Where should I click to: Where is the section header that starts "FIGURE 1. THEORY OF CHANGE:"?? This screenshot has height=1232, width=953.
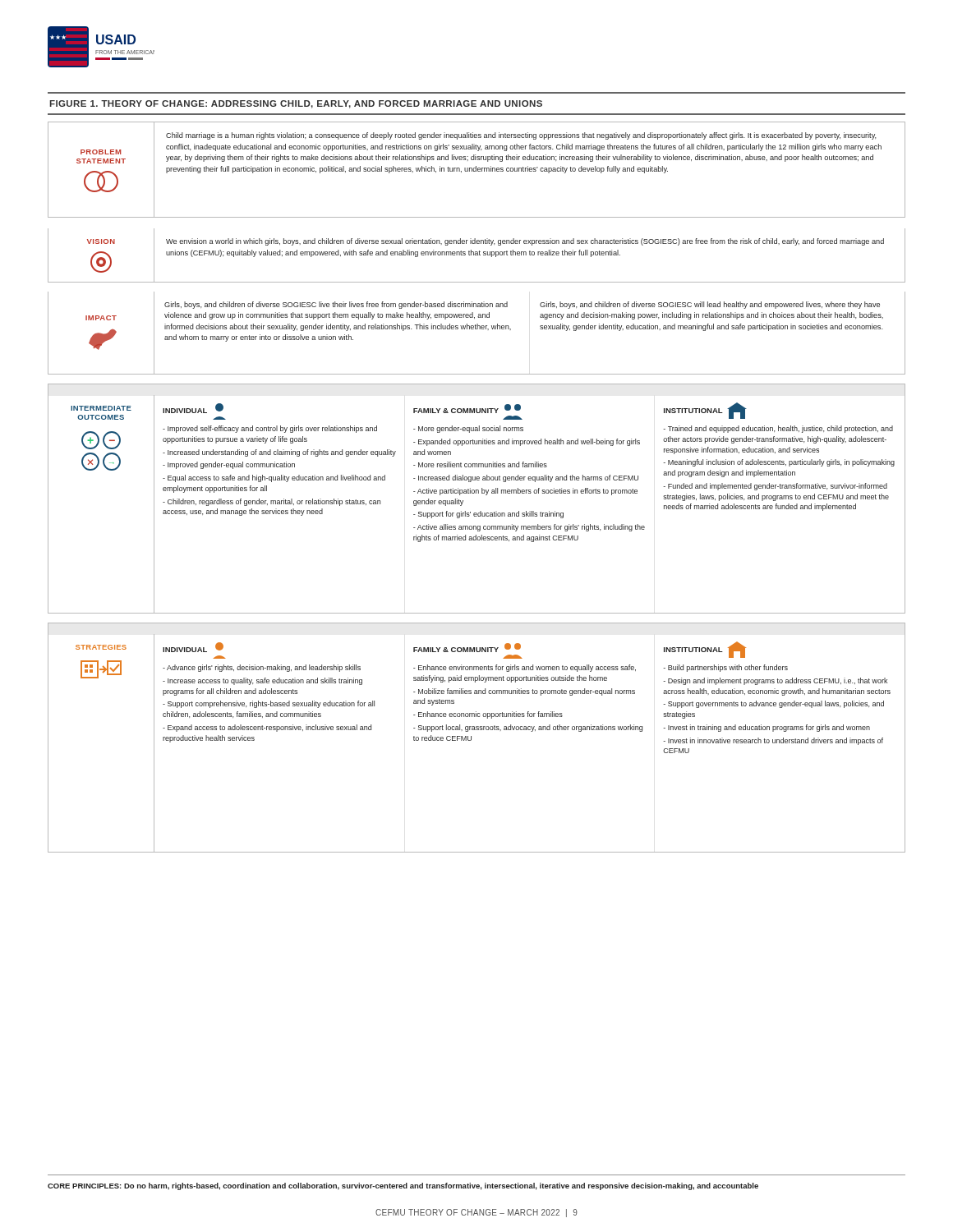pos(296,103)
